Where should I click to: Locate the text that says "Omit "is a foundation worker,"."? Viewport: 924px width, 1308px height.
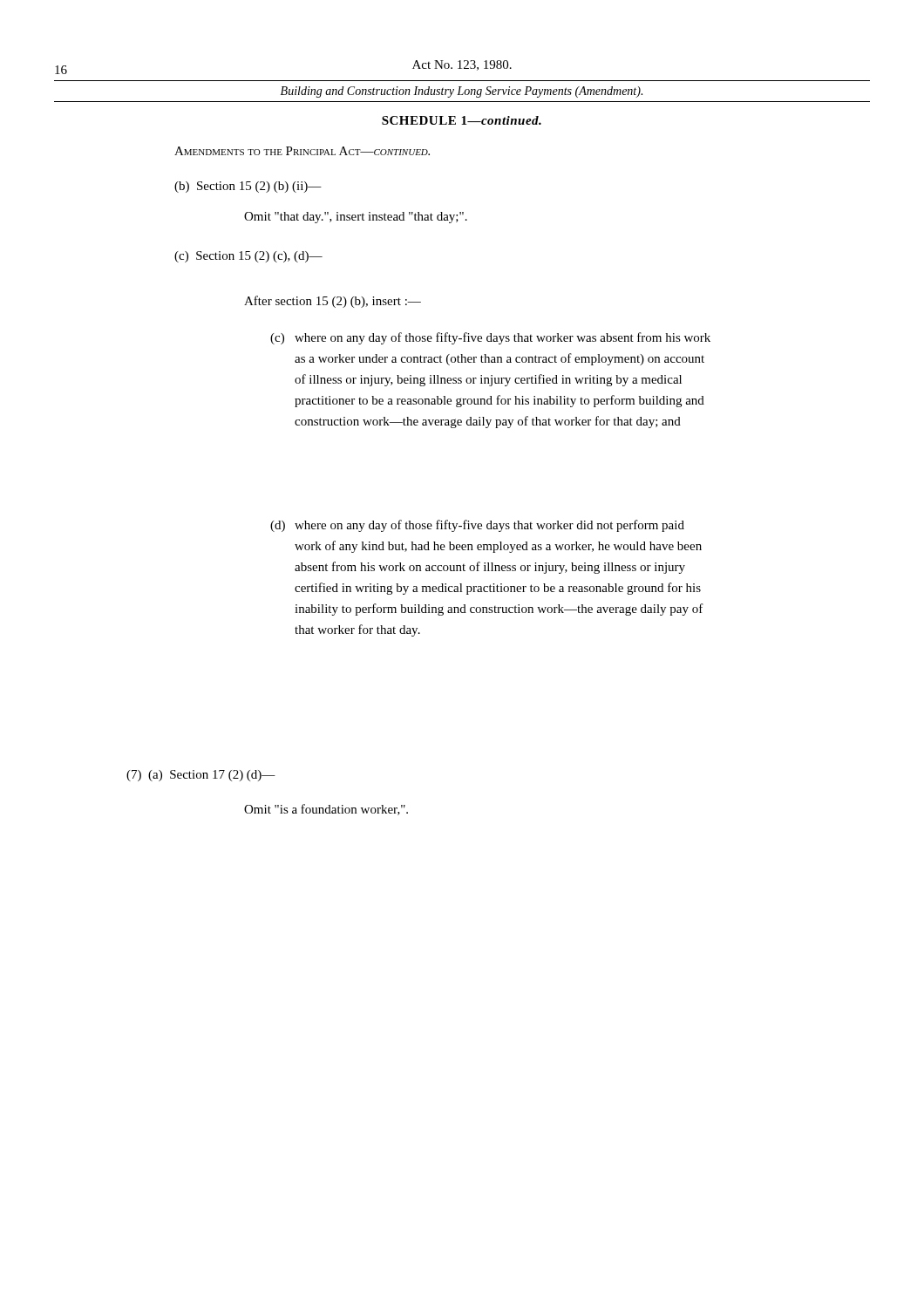coord(327,809)
